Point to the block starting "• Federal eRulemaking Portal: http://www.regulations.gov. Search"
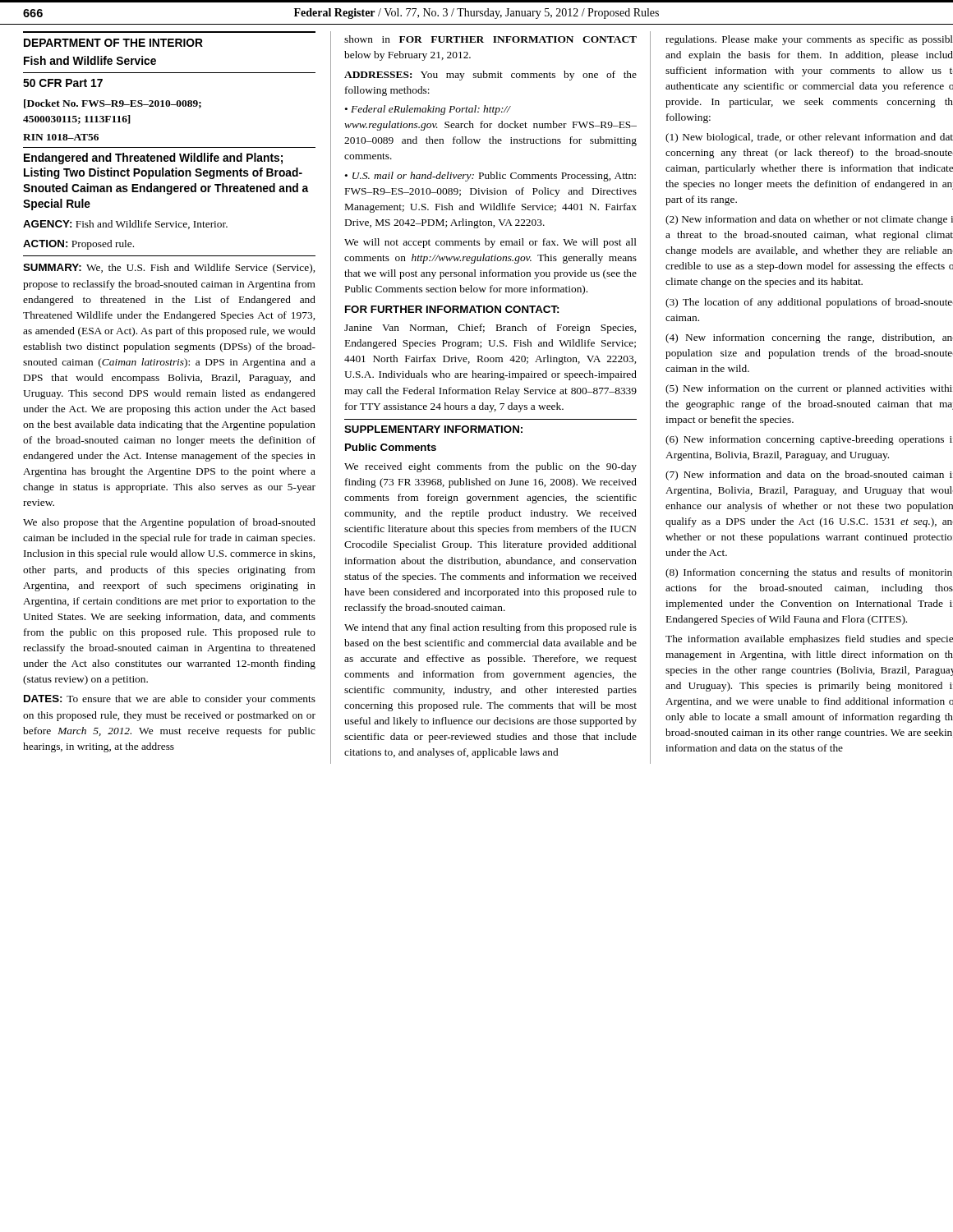The width and height of the screenshot is (953, 1232). tap(490, 132)
